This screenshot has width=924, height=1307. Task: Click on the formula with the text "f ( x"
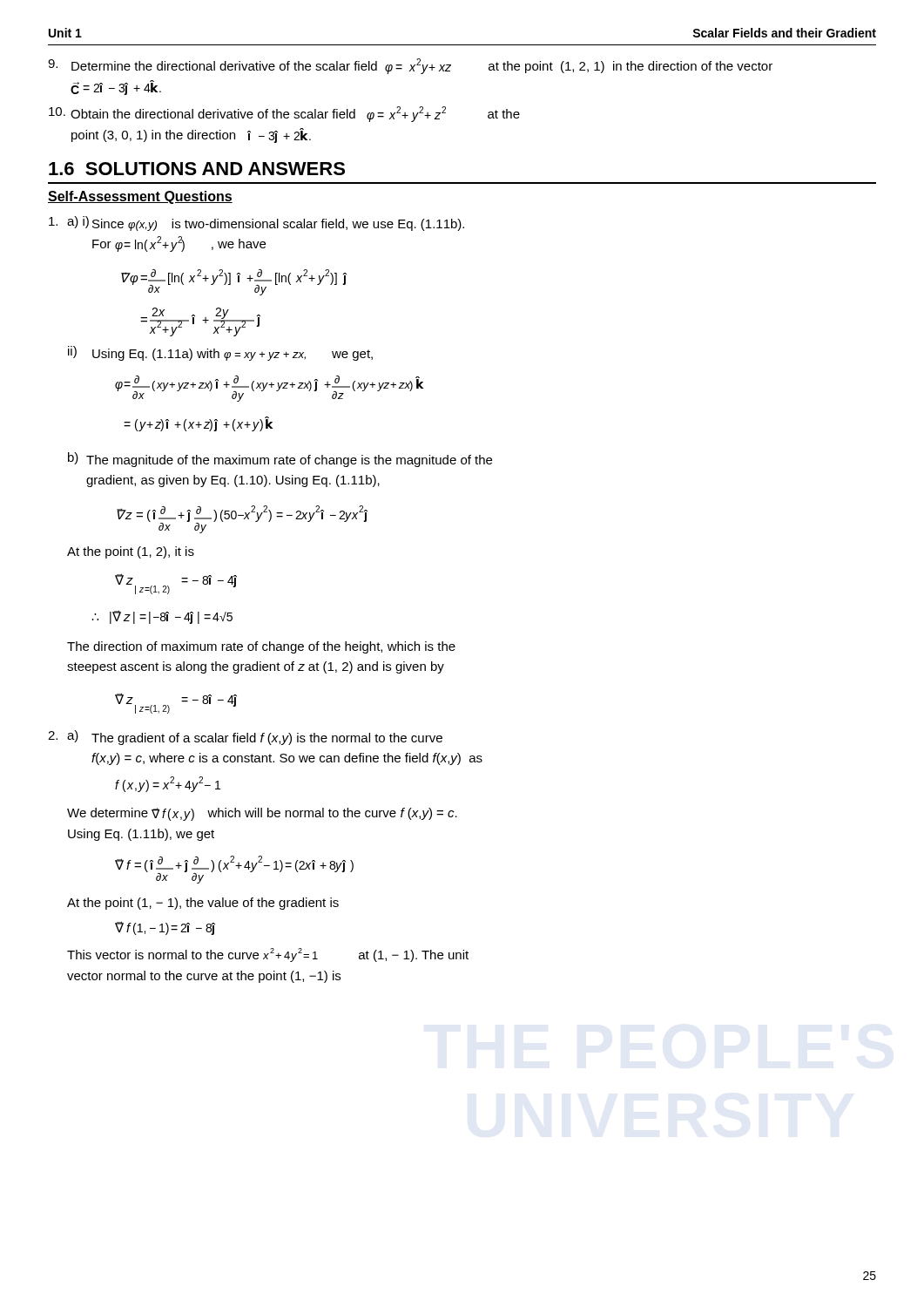coord(193,785)
